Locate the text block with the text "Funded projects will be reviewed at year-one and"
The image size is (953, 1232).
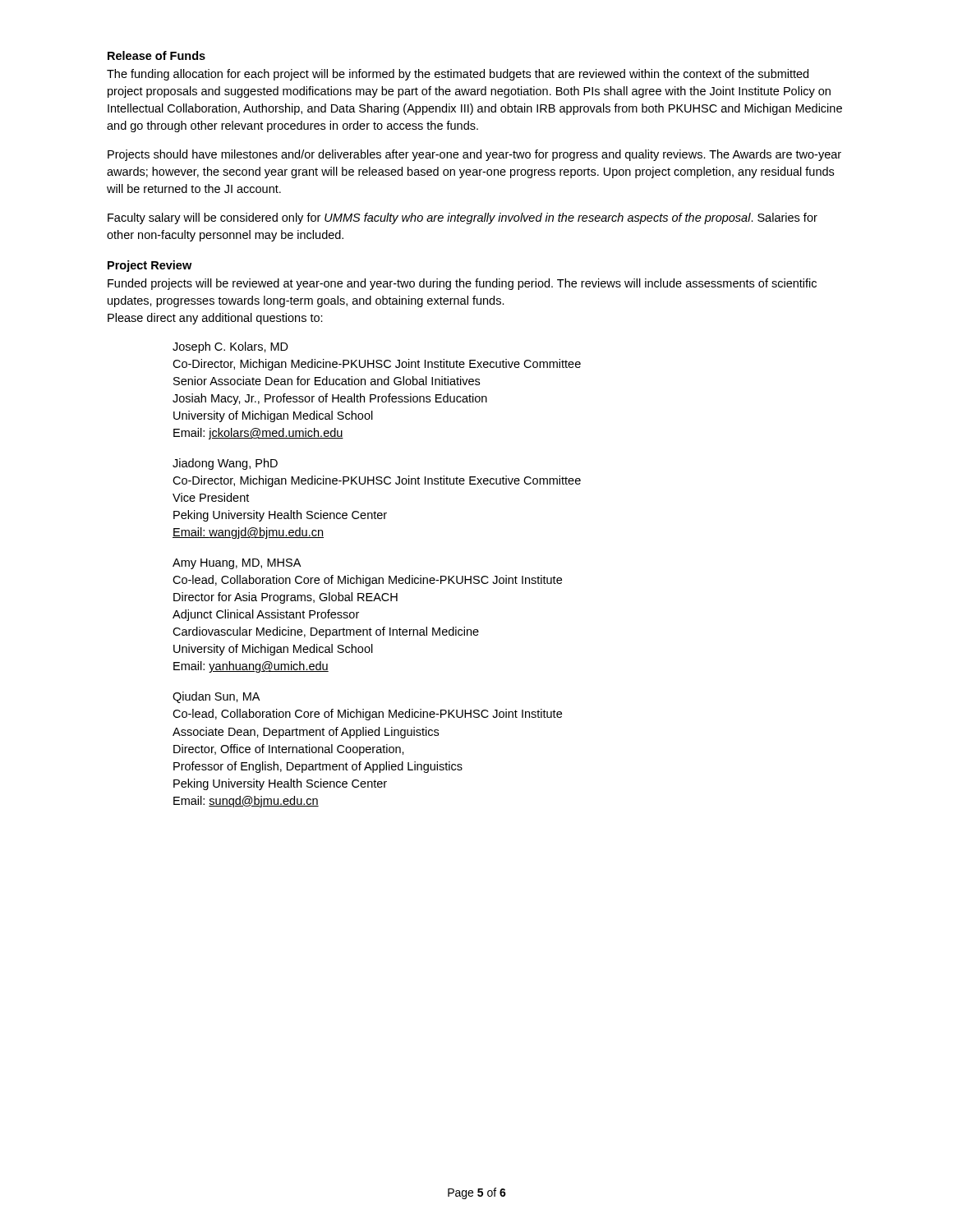click(x=462, y=301)
